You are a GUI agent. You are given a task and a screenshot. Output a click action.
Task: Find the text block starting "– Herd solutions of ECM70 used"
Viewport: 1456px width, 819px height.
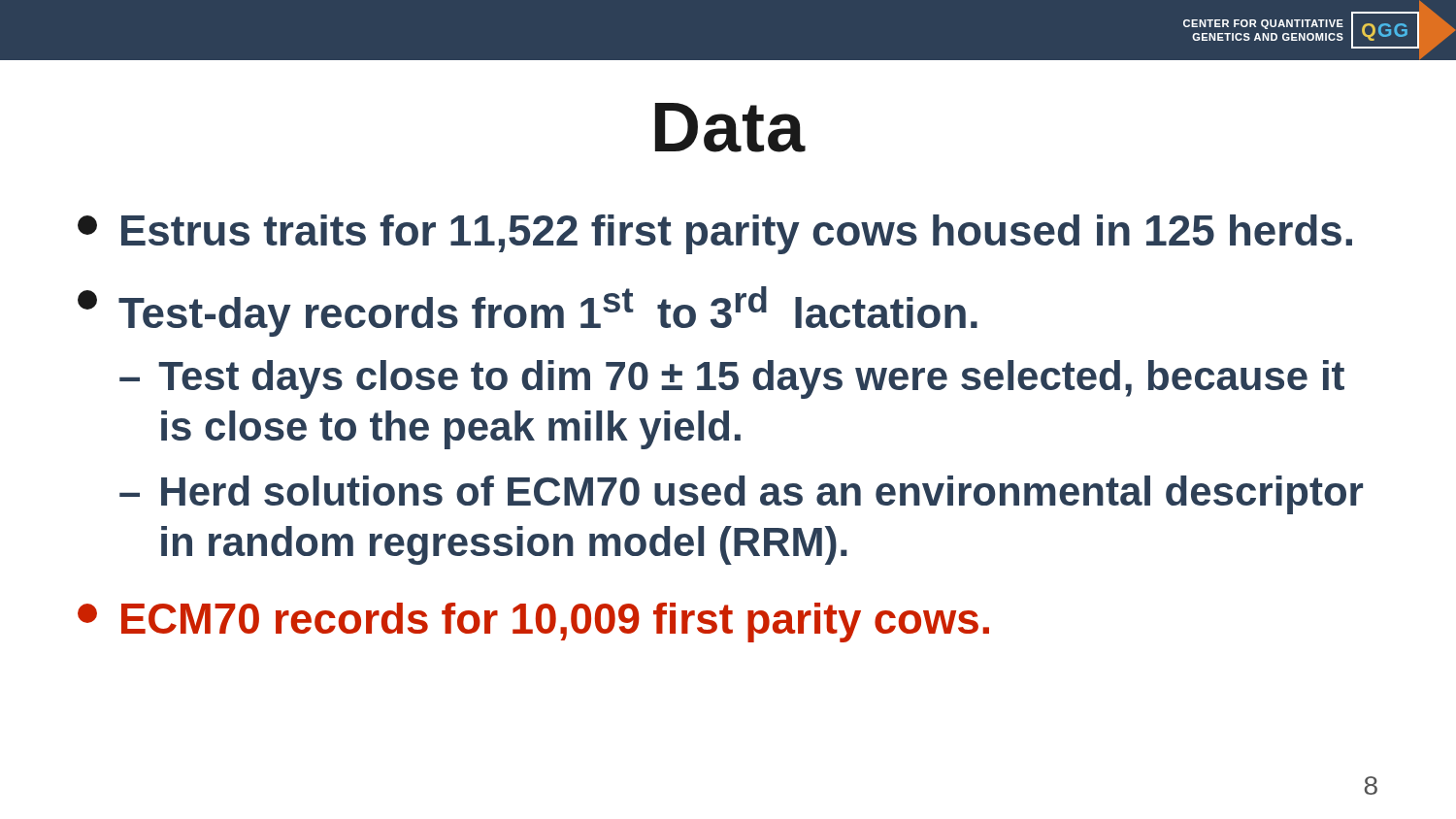point(748,517)
